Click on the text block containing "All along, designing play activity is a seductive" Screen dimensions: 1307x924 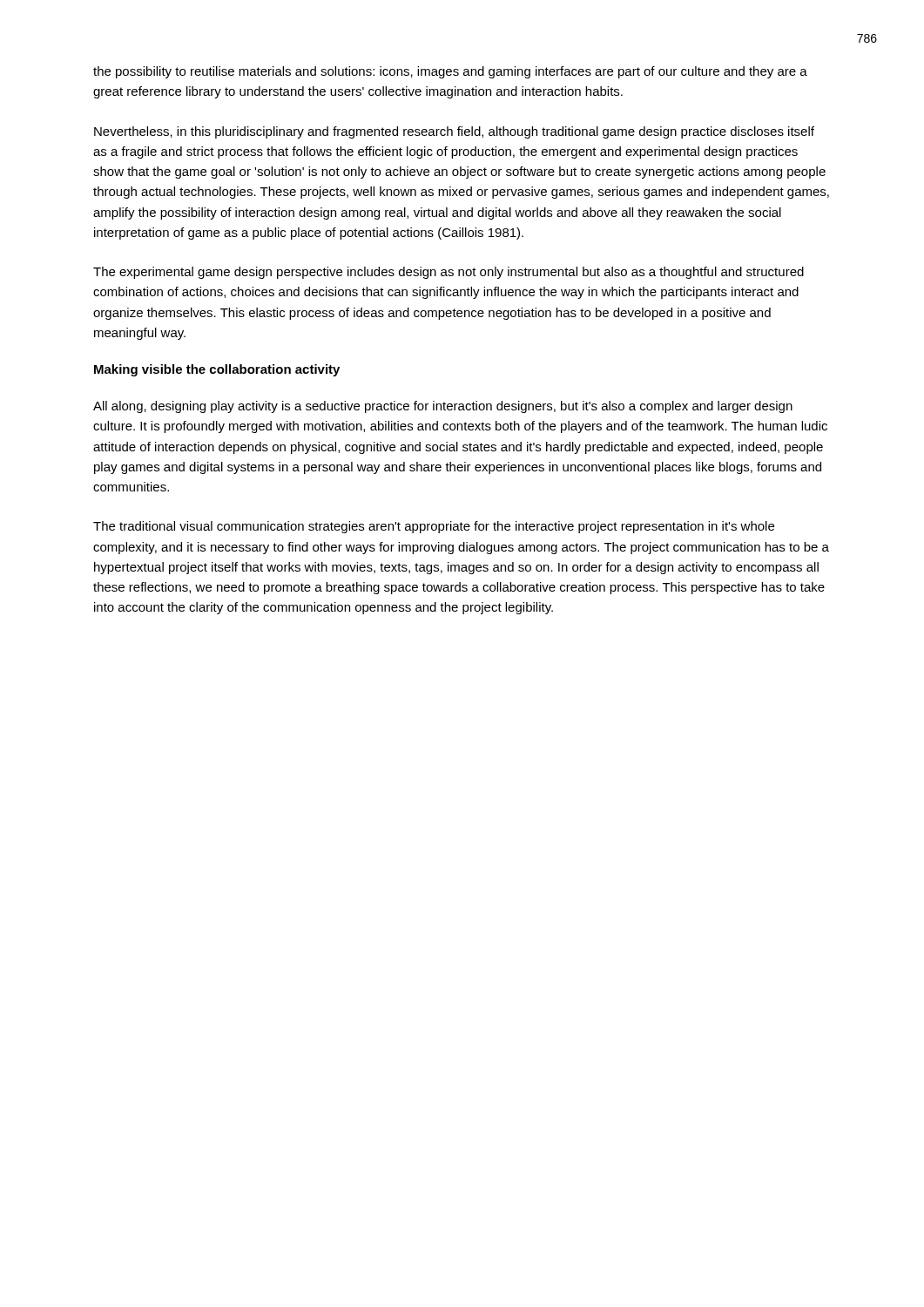click(x=460, y=446)
